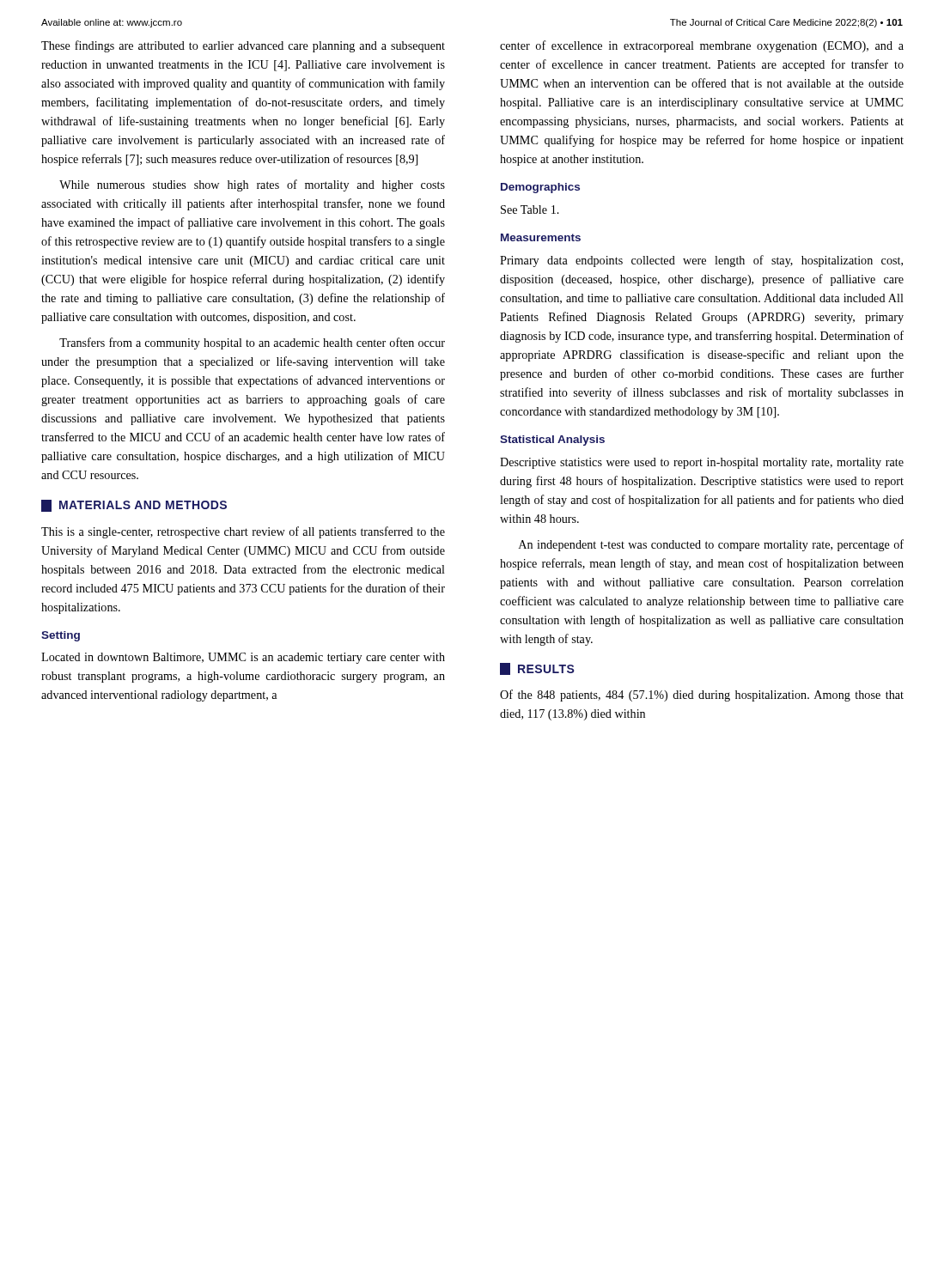
Task: Where is the passage that starts "Descriptive statistics were used to"?
Action: point(702,490)
